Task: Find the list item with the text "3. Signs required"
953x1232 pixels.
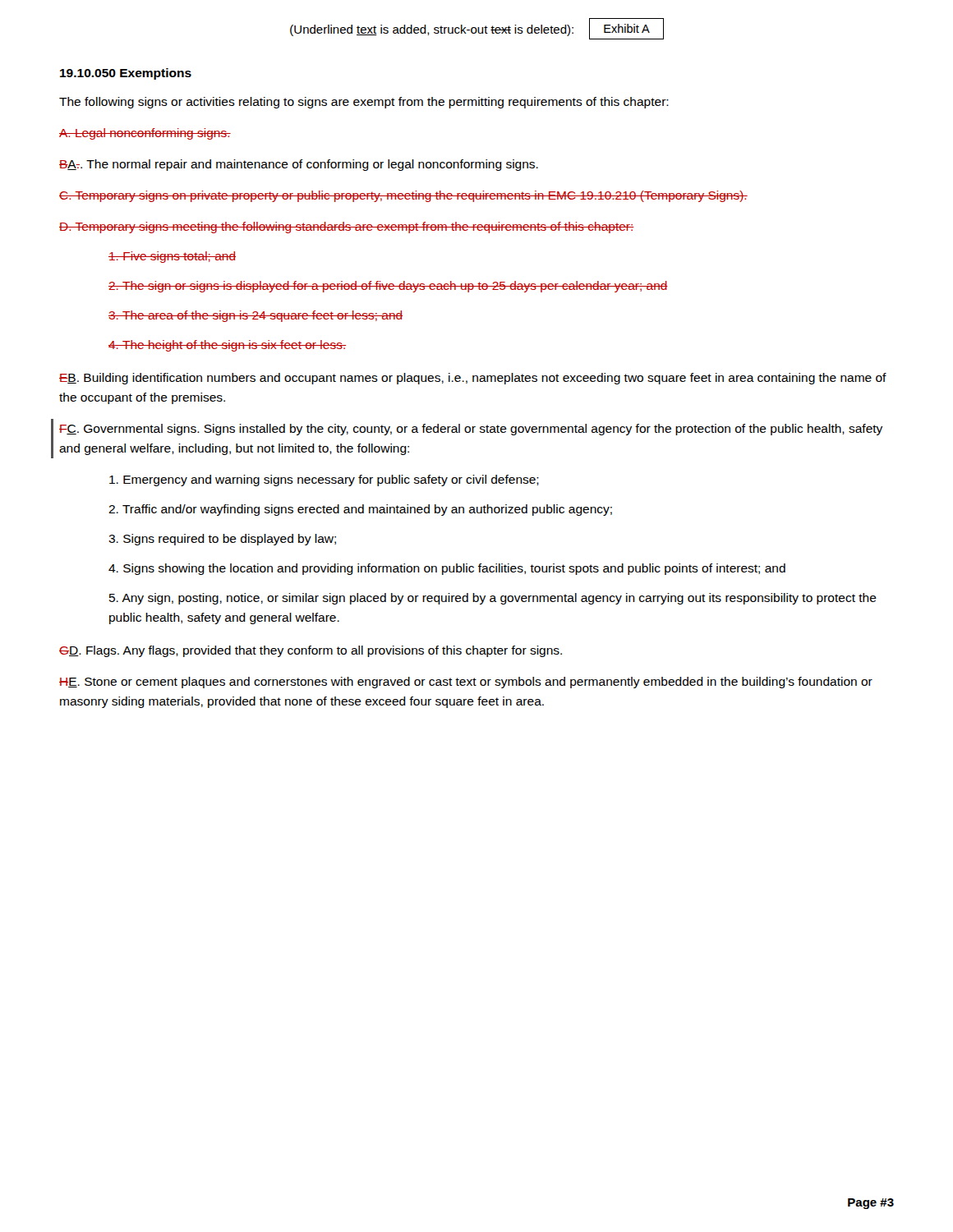Action: coord(223,539)
